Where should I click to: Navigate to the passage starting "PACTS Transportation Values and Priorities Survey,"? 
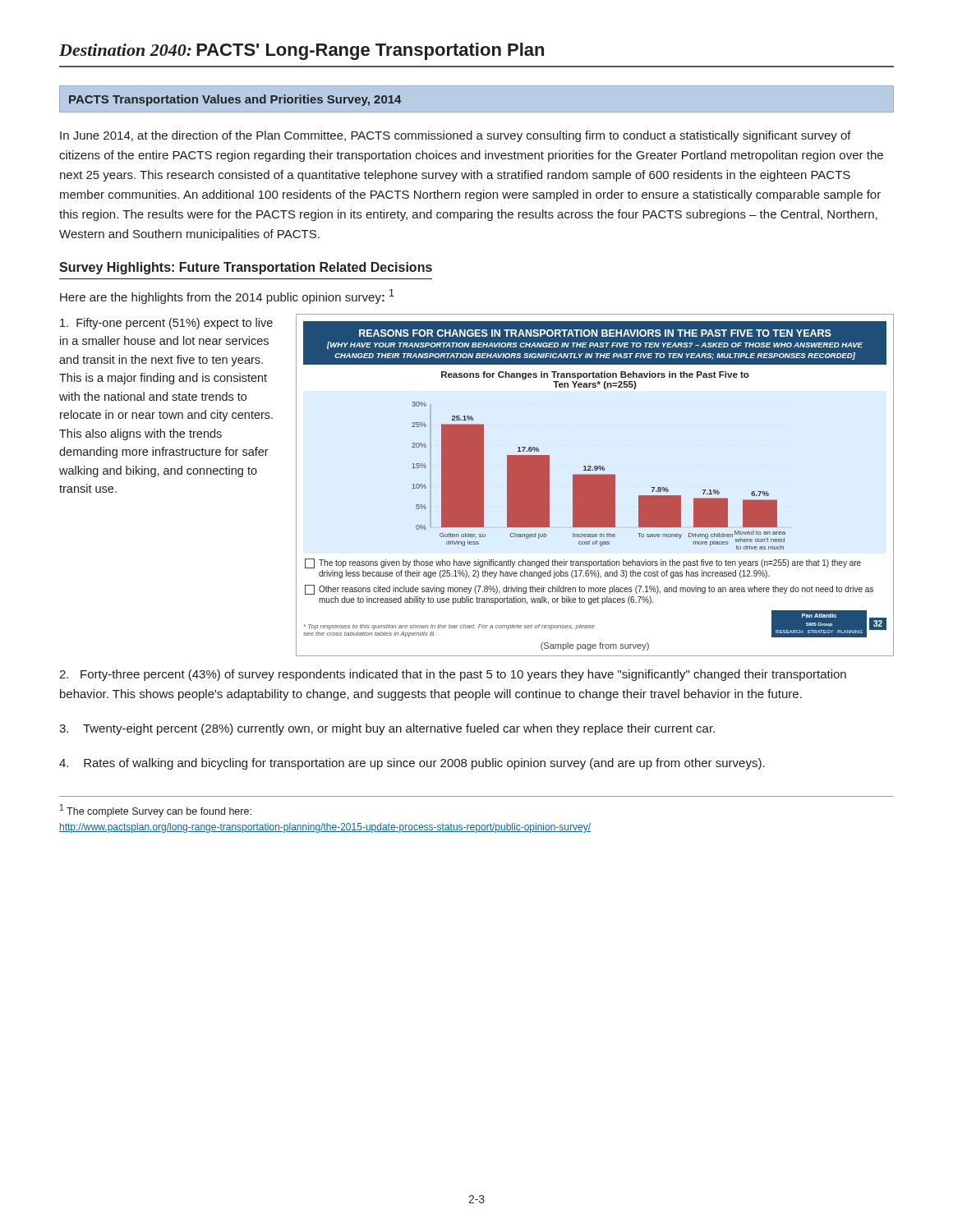[x=235, y=99]
